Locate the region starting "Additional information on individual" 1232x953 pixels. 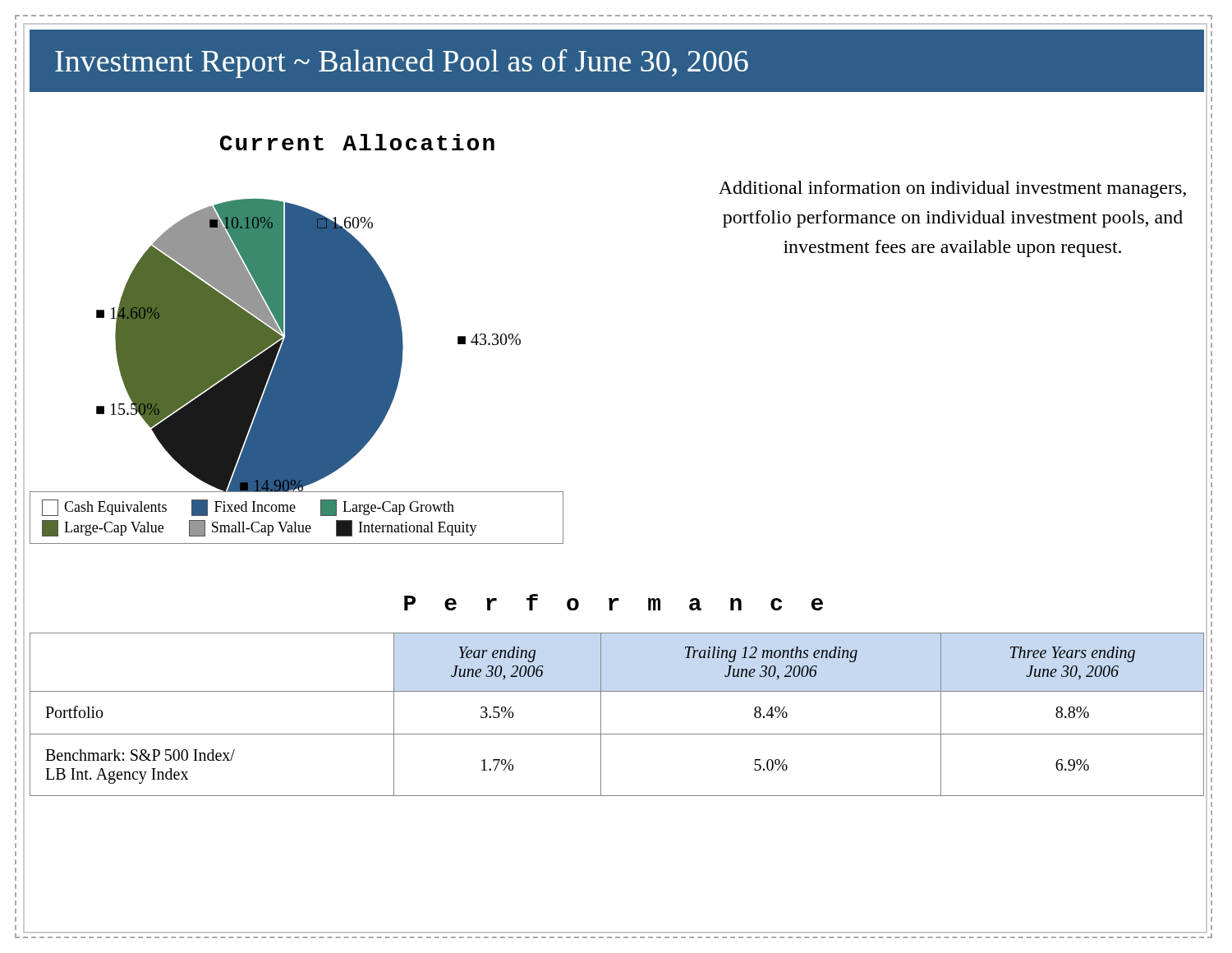click(953, 217)
